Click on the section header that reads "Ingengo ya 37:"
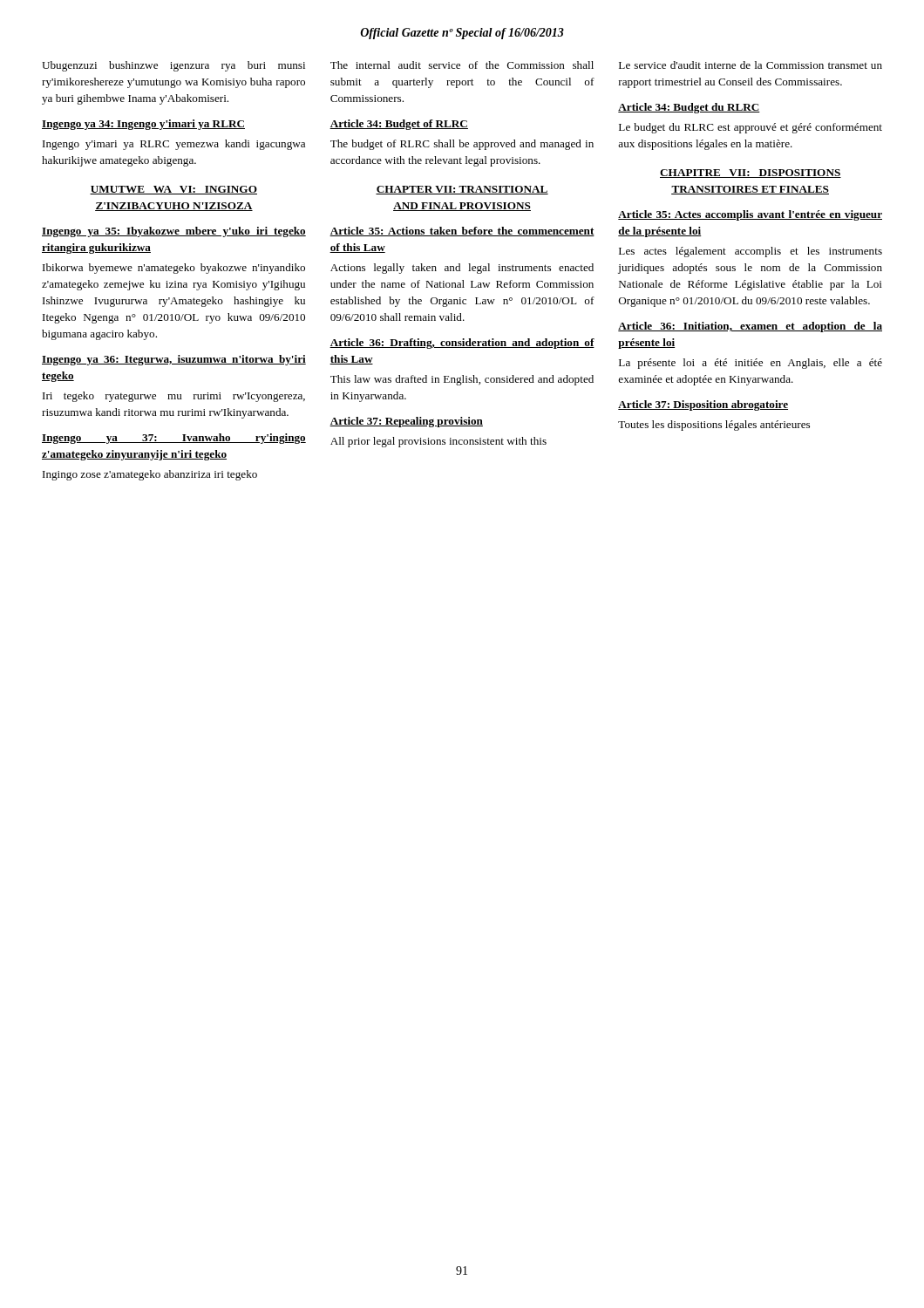The image size is (924, 1308). 174,446
